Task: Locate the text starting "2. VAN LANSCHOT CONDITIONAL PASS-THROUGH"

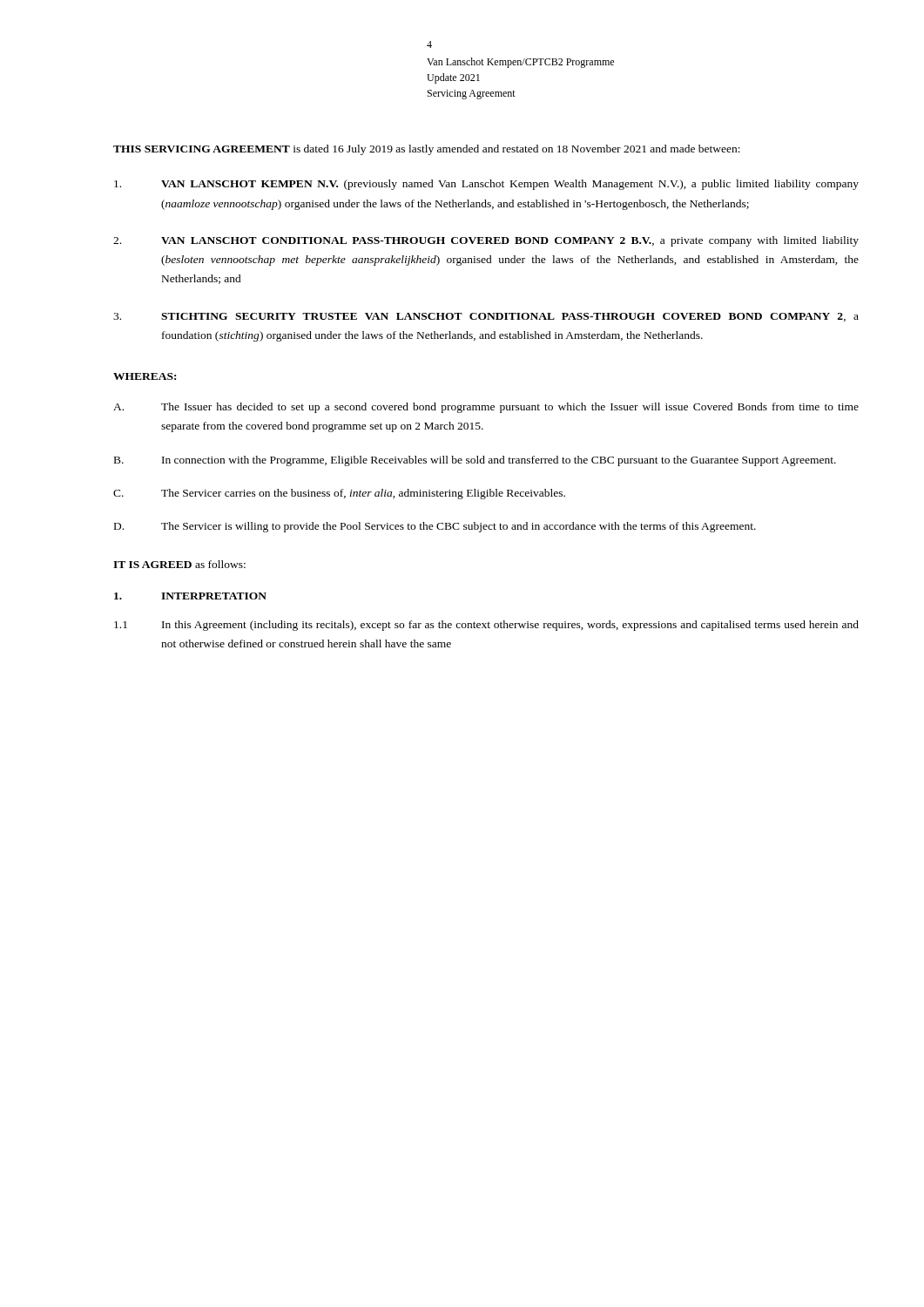Action: 486,260
